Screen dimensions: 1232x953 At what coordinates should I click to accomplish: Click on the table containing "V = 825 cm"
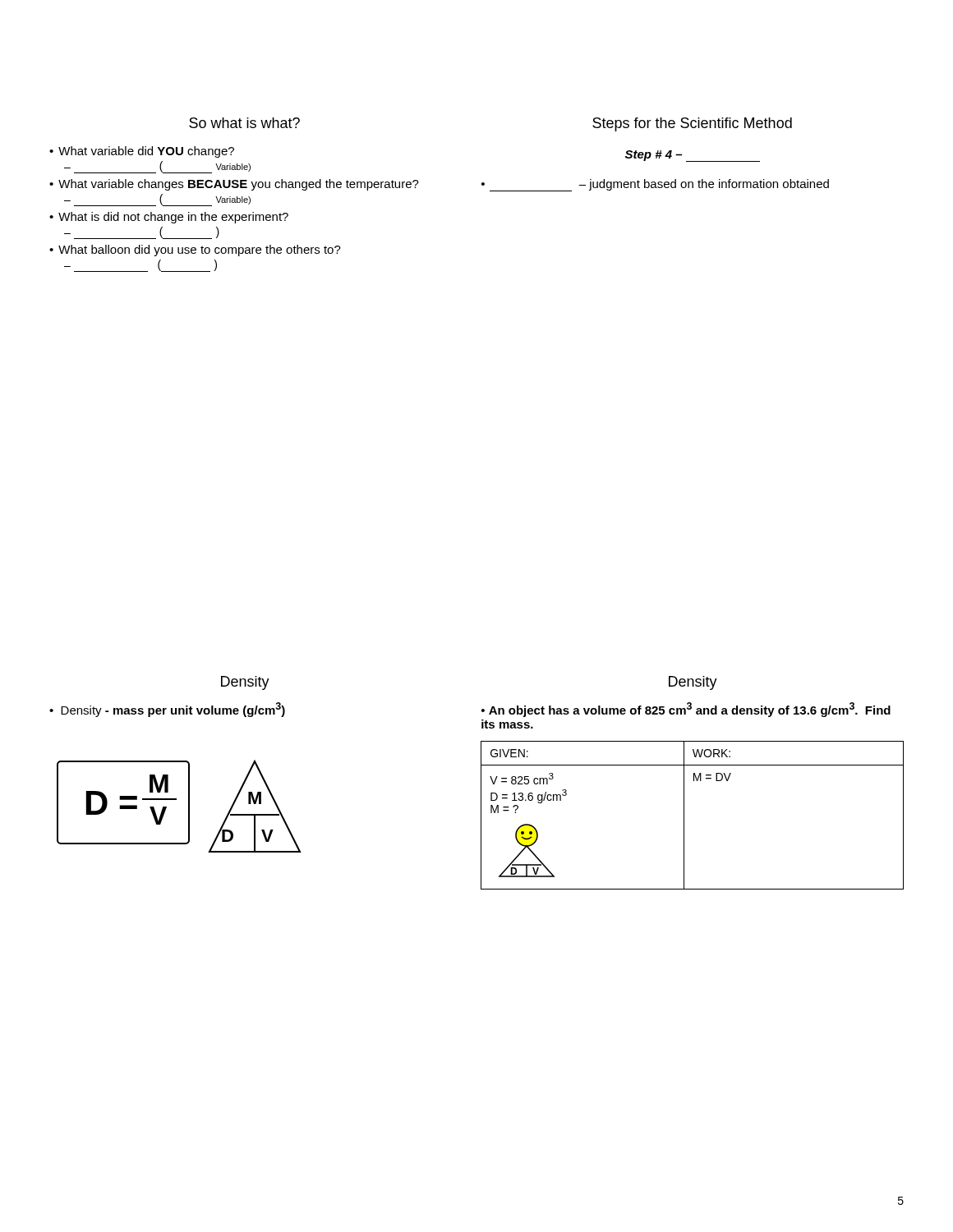coord(692,815)
